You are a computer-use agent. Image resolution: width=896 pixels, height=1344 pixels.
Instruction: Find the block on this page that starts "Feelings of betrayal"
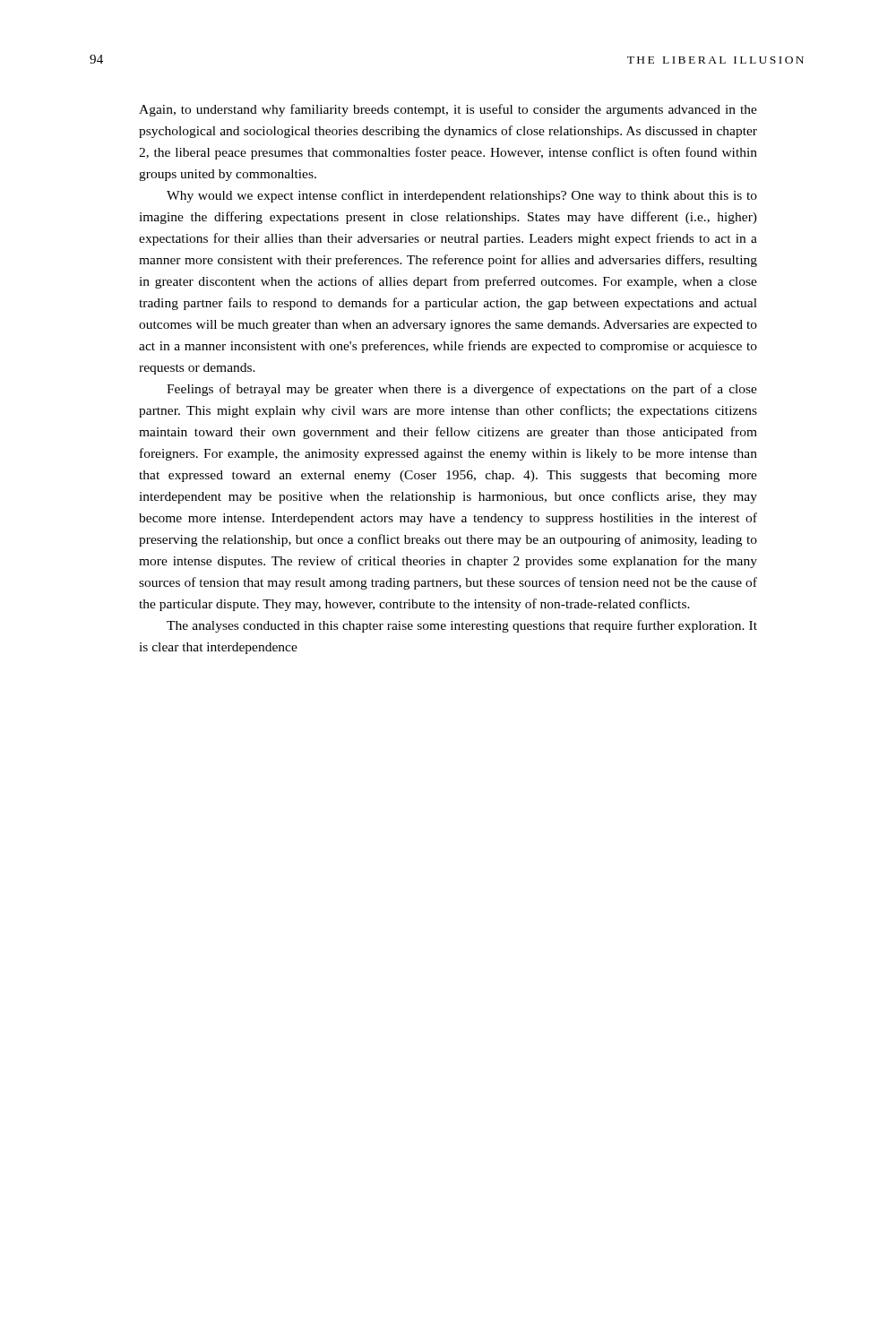[x=448, y=497]
